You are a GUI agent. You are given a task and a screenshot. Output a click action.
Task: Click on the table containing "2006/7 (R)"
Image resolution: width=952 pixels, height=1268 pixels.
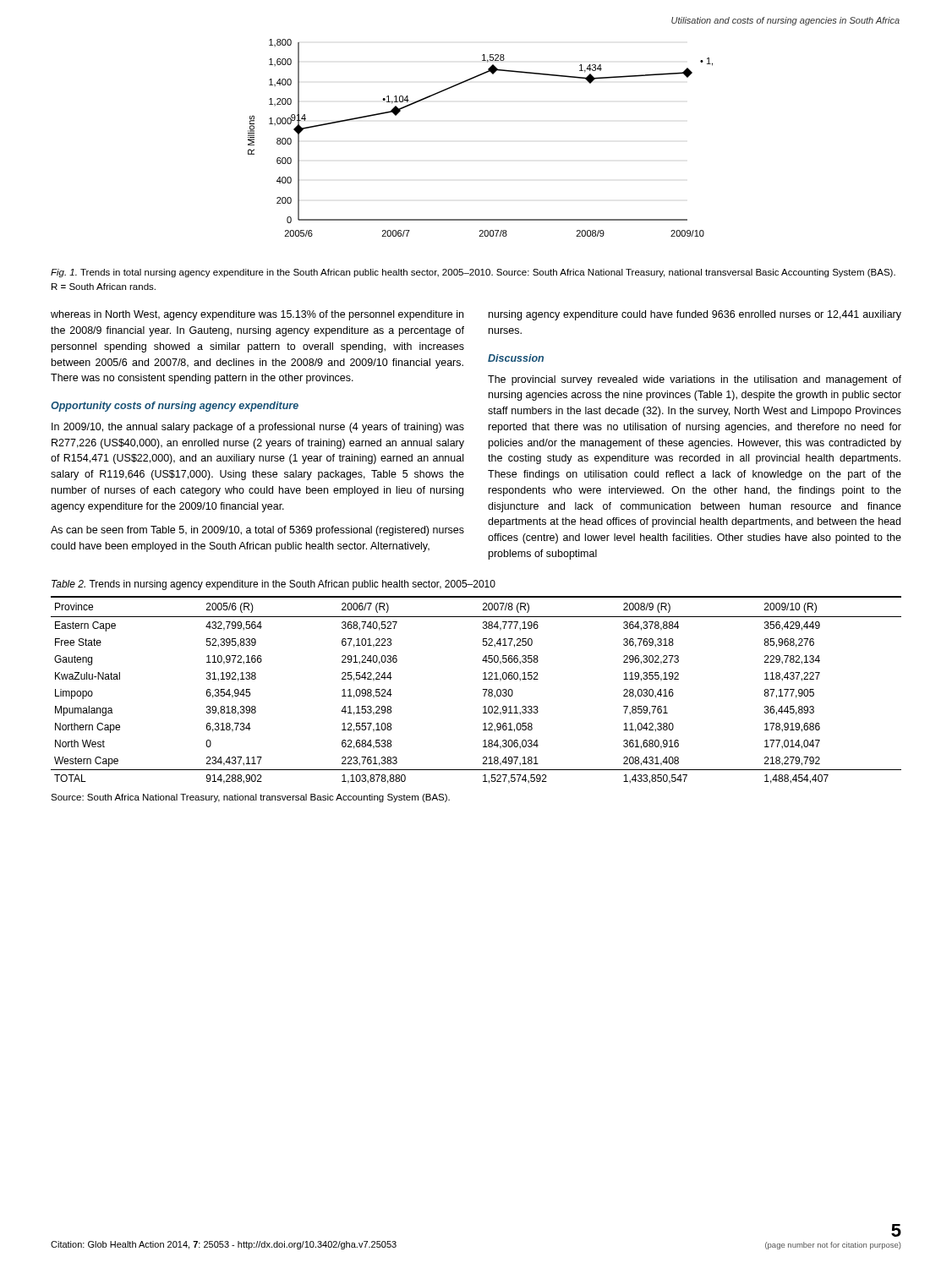point(476,692)
